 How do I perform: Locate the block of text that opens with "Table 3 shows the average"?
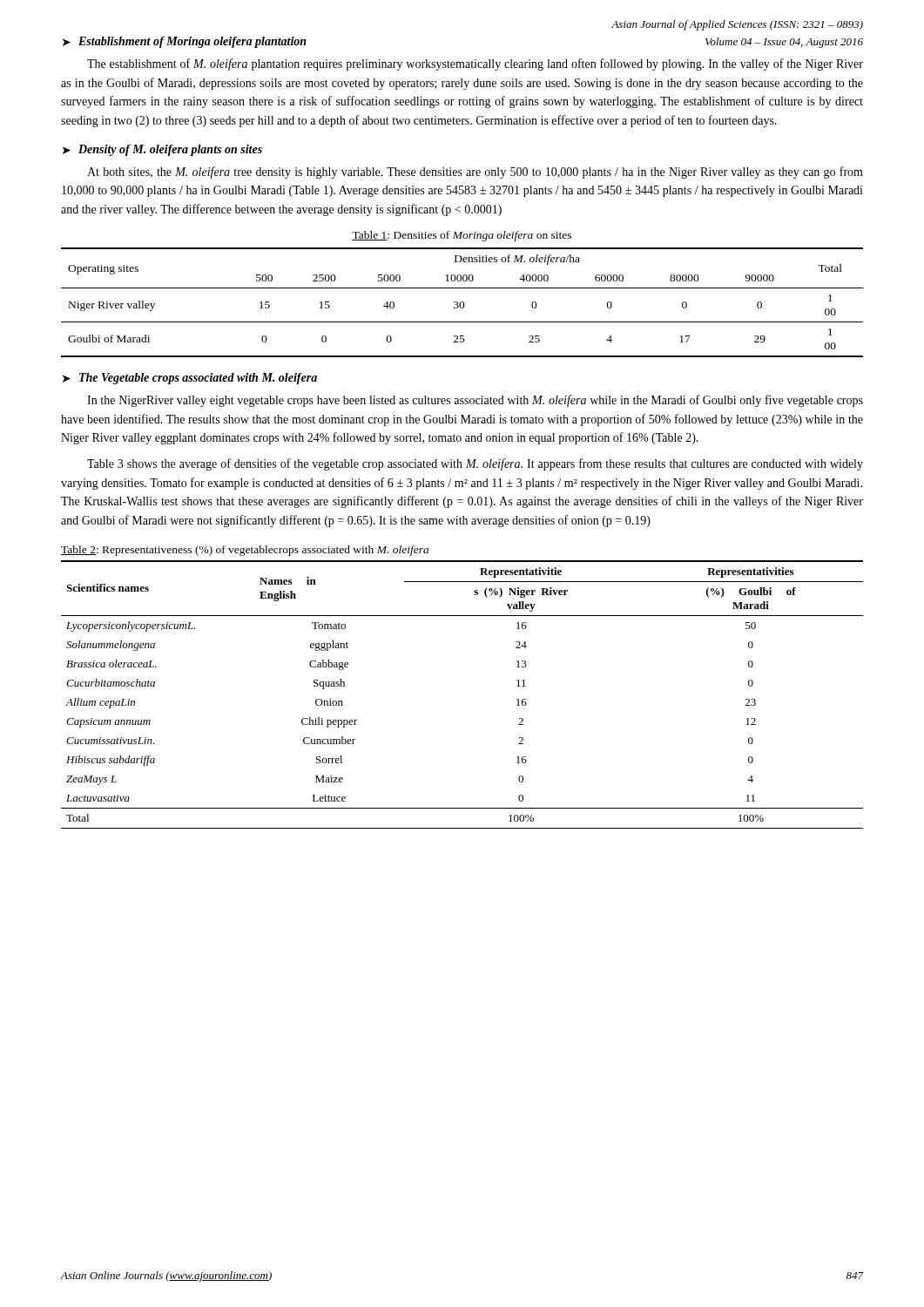point(462,492)
